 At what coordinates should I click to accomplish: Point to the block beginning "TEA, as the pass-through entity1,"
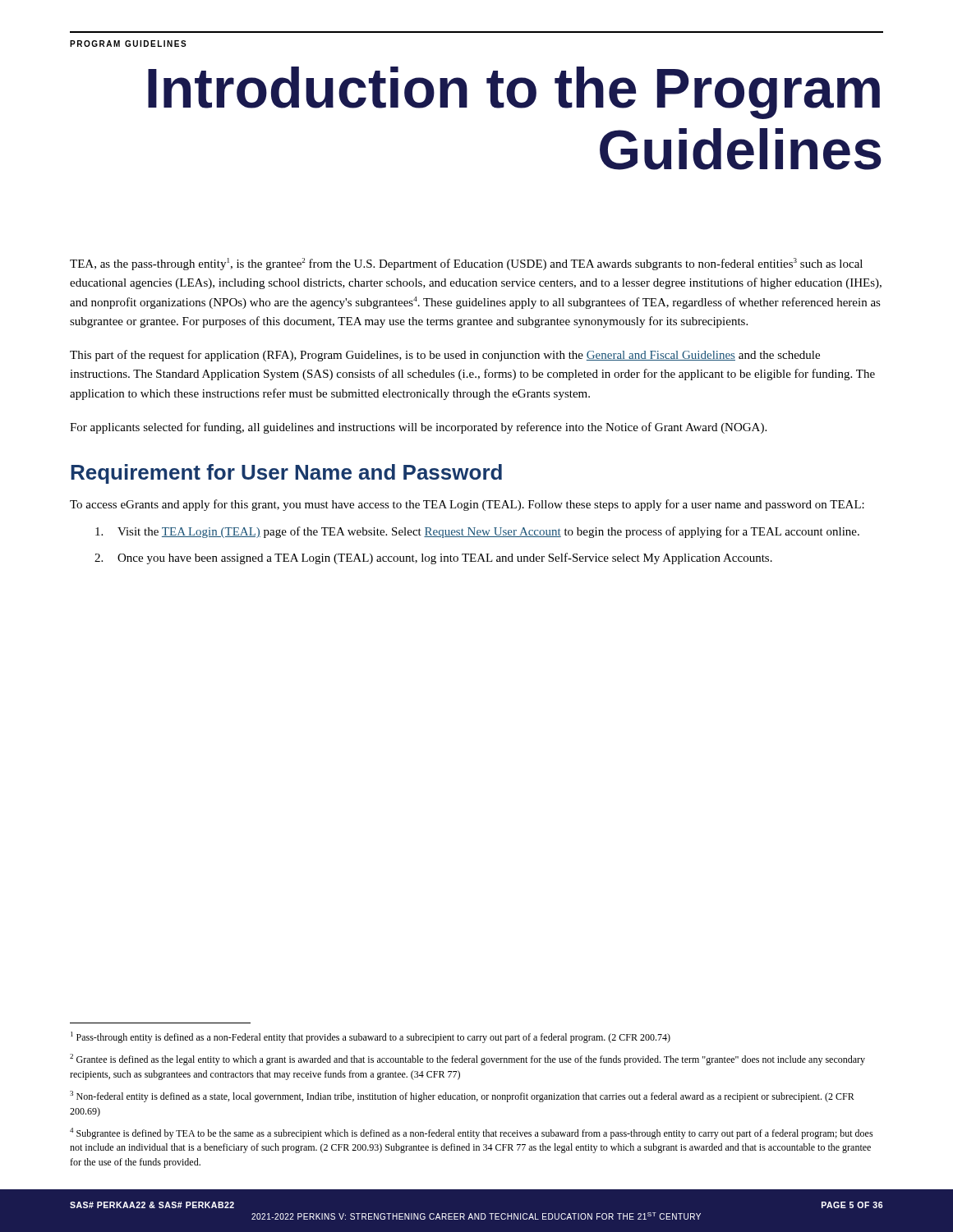point(476,292)
